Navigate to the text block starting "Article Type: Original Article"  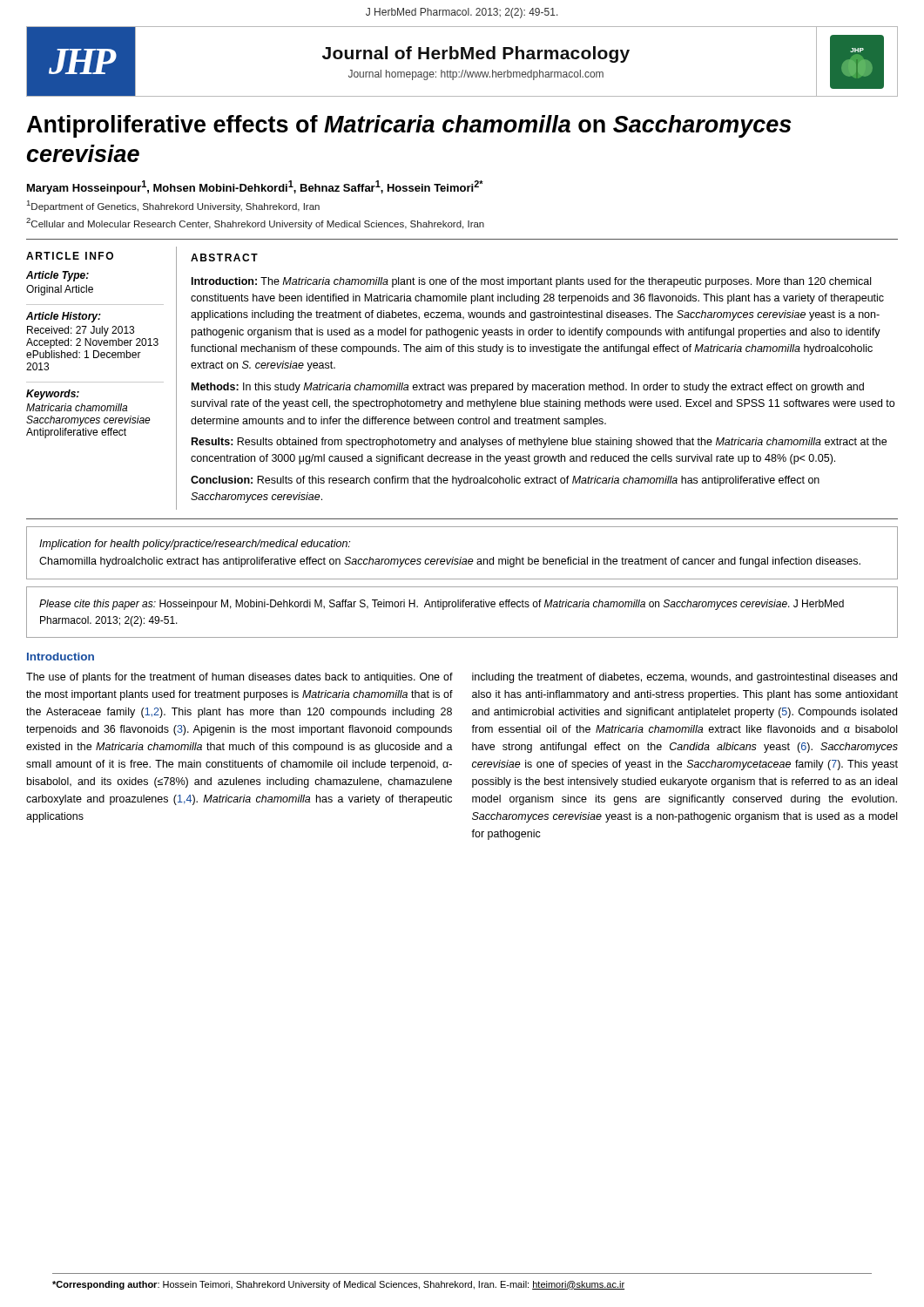(95, 282)
